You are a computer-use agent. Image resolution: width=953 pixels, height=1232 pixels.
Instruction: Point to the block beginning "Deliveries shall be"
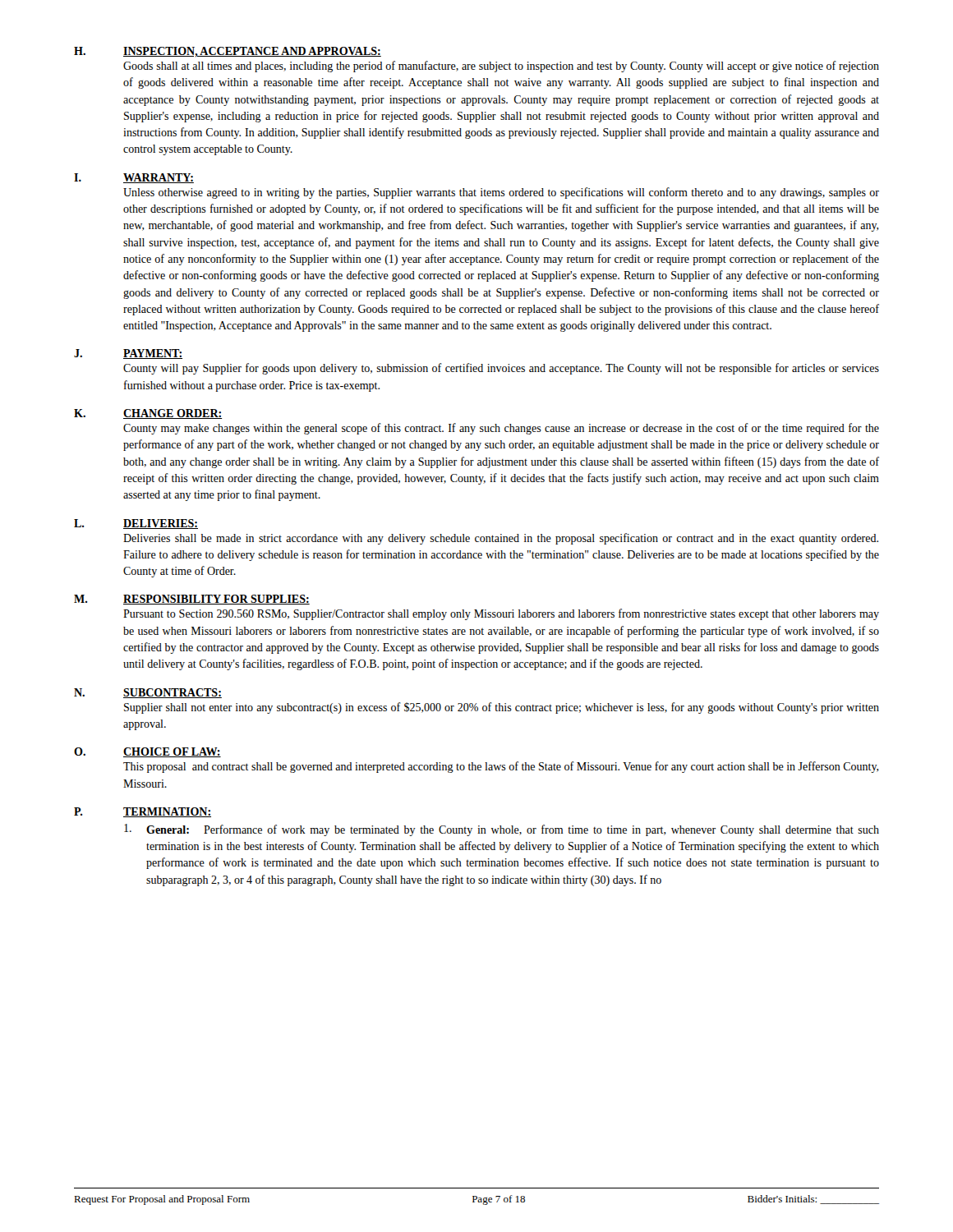coord(501,555)
